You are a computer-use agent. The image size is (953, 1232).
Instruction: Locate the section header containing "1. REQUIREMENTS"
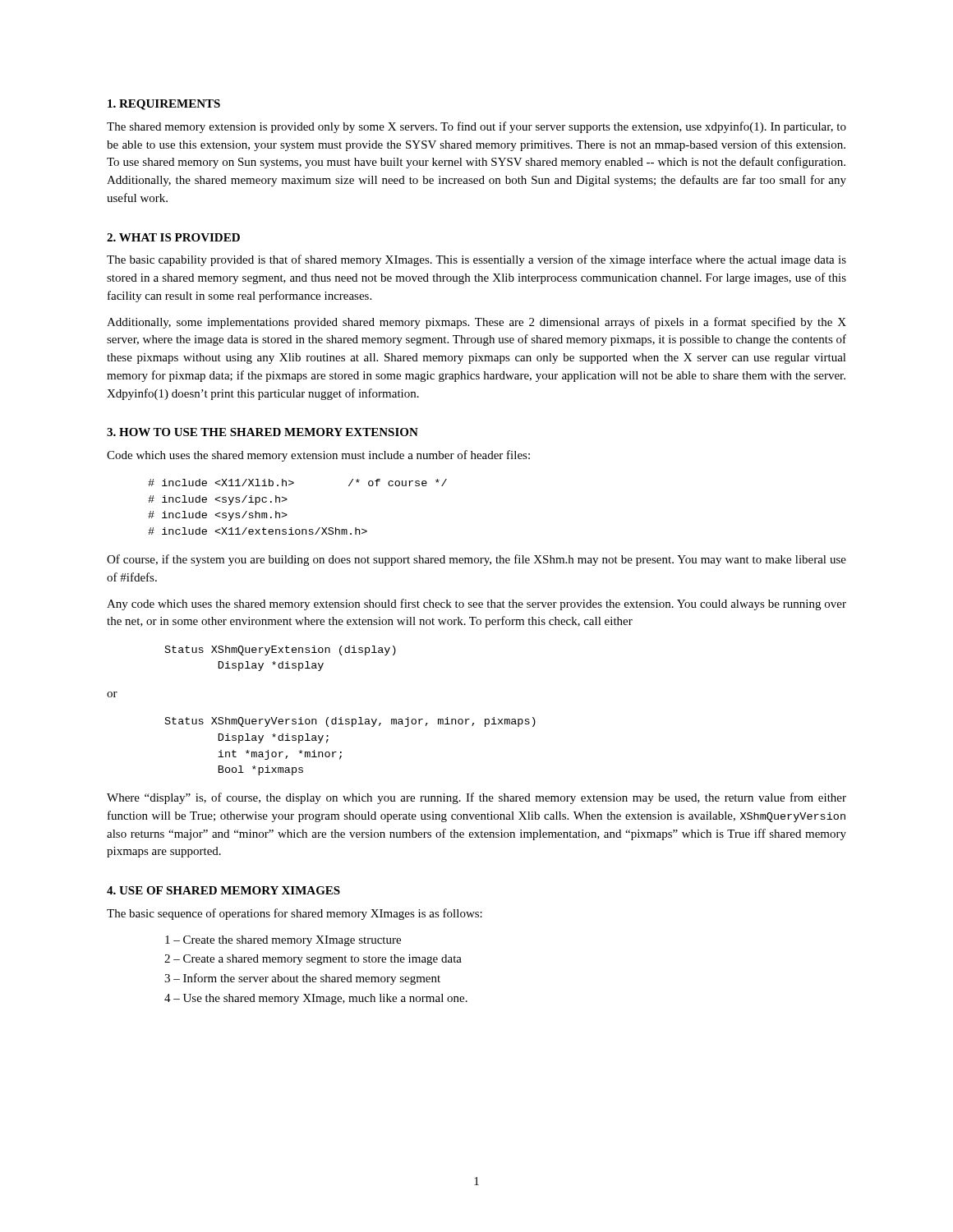164,103
